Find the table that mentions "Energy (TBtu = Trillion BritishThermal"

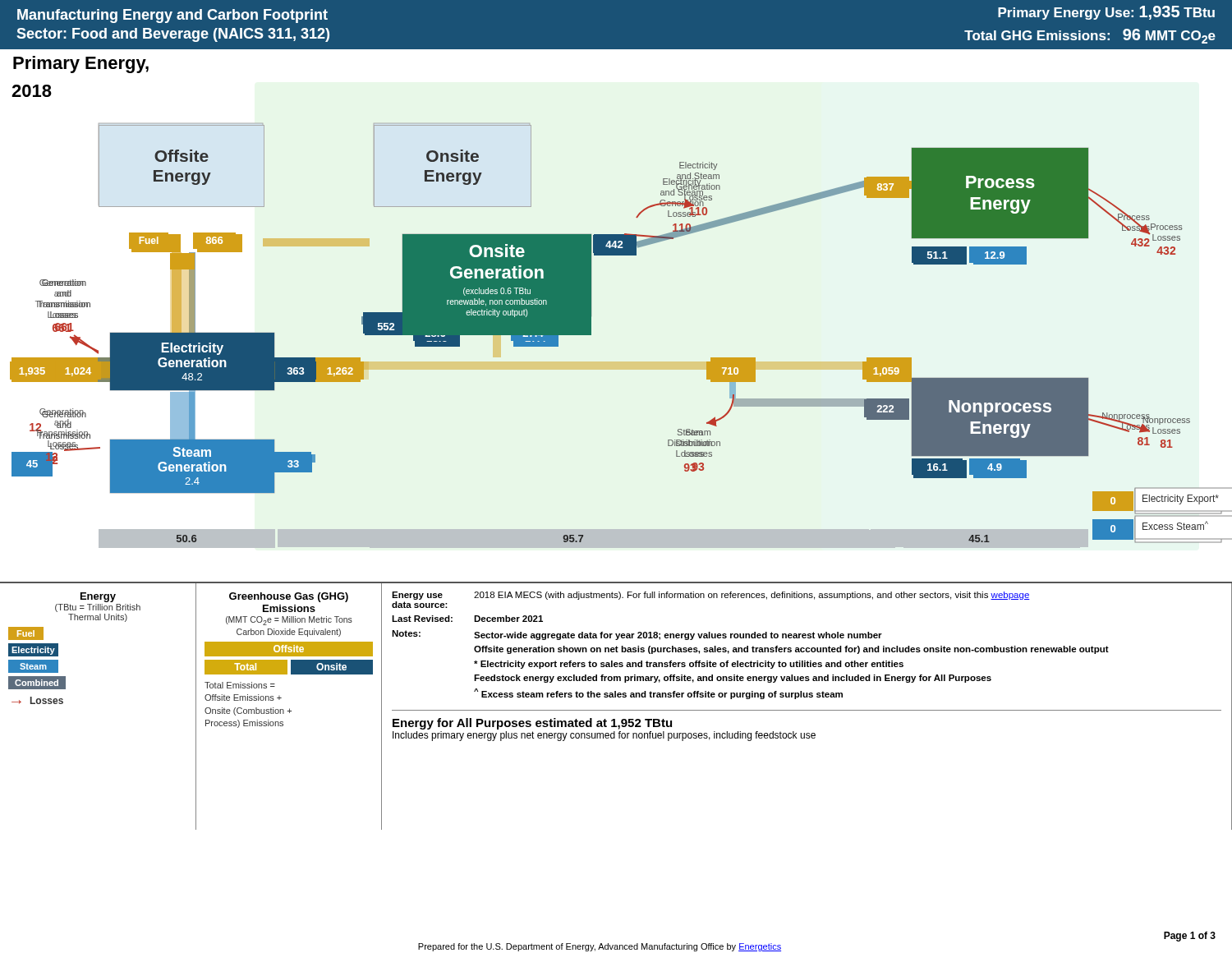click(98, 707)
